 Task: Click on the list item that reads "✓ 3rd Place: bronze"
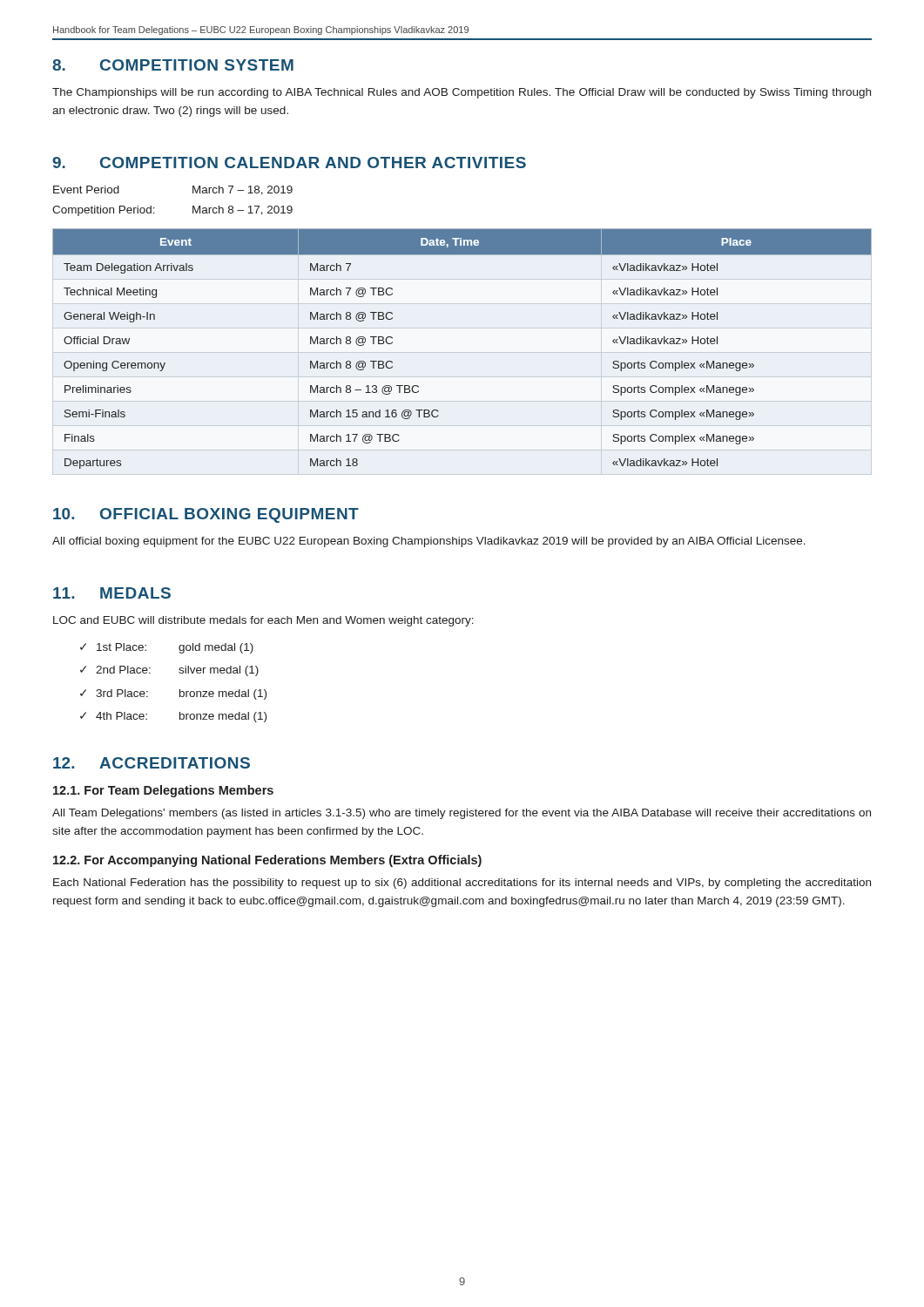coord(173,693)
